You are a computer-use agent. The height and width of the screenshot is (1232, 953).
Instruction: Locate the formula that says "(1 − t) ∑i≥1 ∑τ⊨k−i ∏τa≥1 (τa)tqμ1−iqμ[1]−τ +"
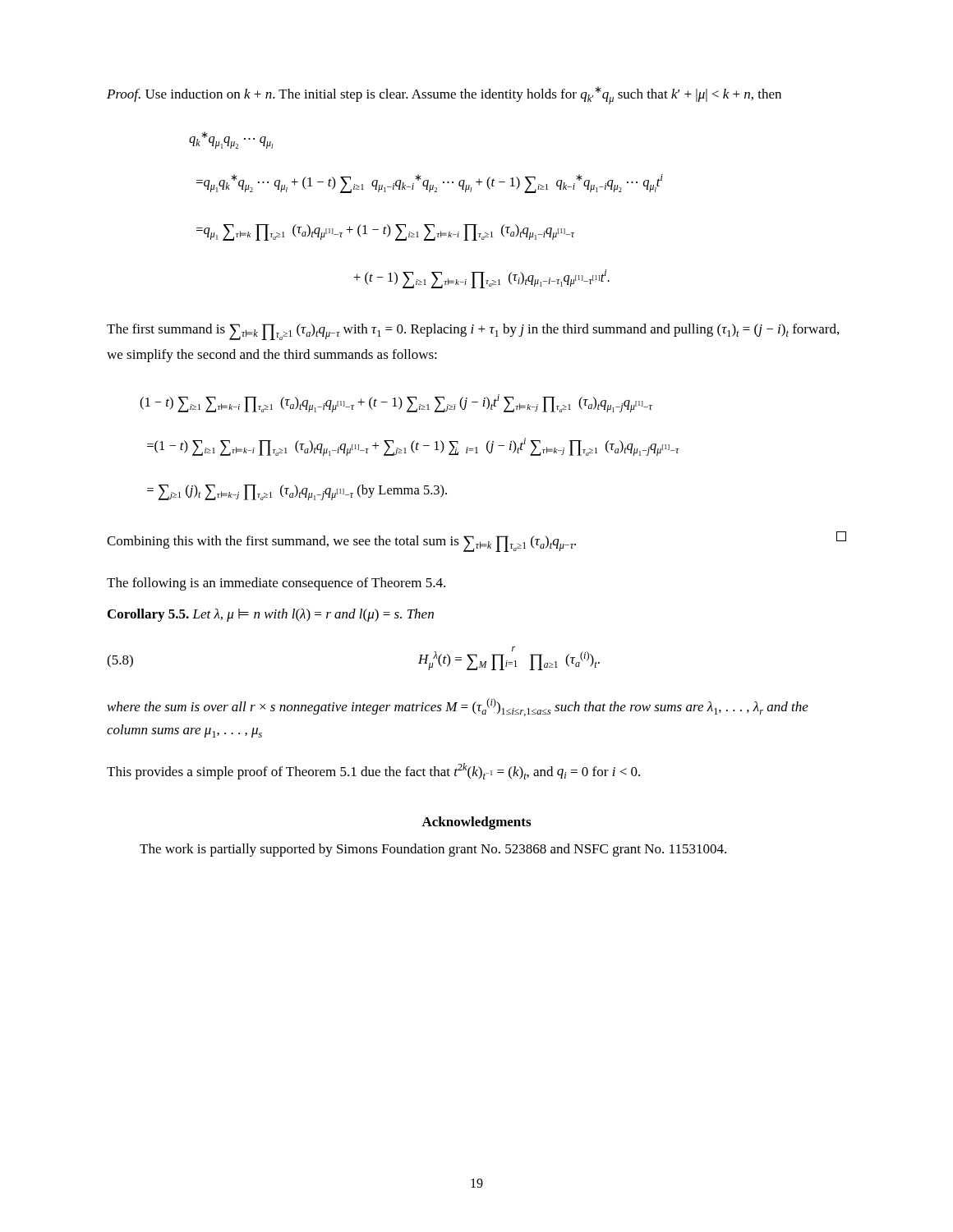coord(493,447)
